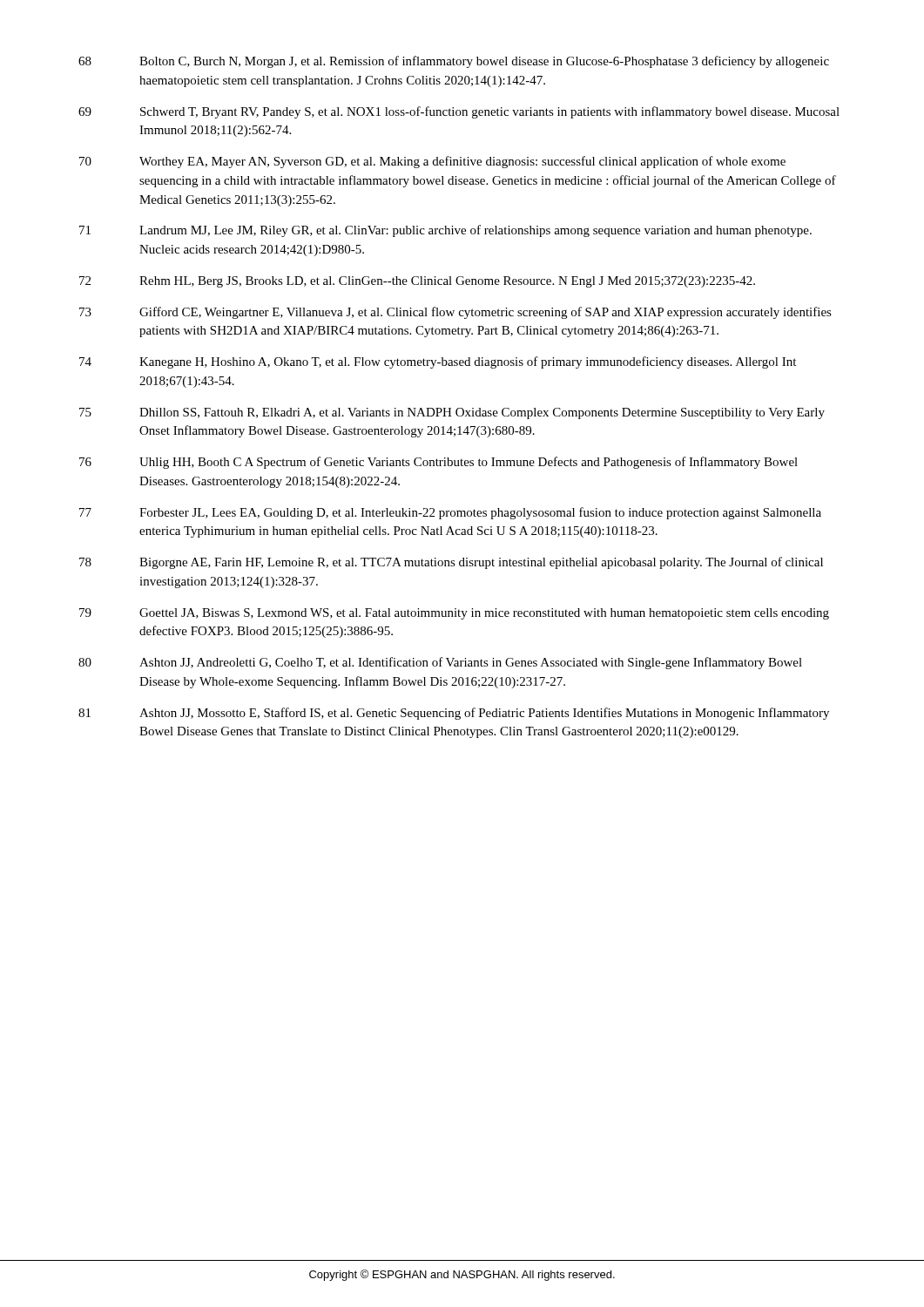Navigate to the element starting "81 Ashton JJ, Mossotto E,"
This screenshot has width=924, height=1307.
462,723
